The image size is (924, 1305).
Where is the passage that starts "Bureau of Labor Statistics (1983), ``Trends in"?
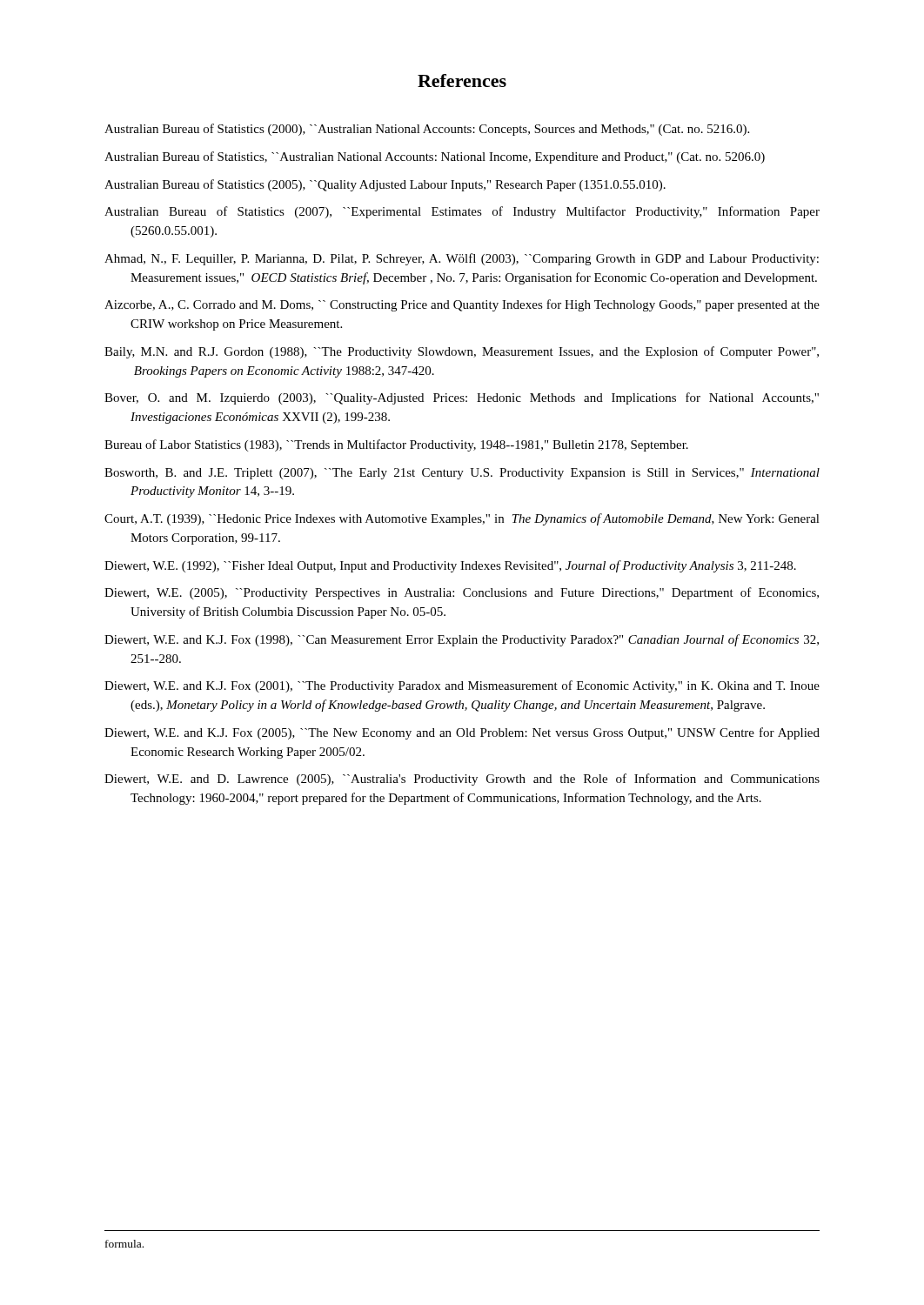[397, 444]
